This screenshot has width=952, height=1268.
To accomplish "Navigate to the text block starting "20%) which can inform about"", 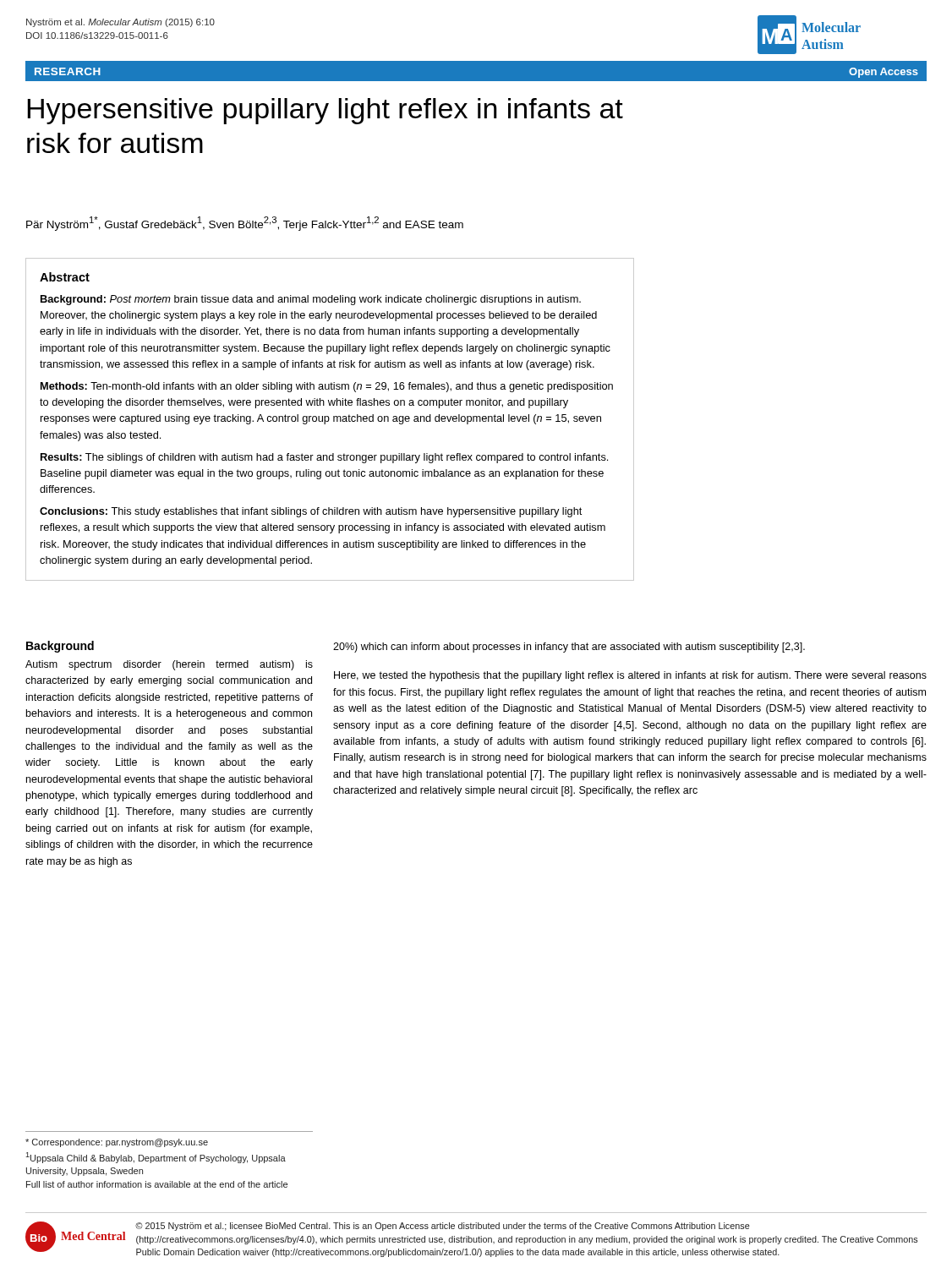I will tap(569, 647).
